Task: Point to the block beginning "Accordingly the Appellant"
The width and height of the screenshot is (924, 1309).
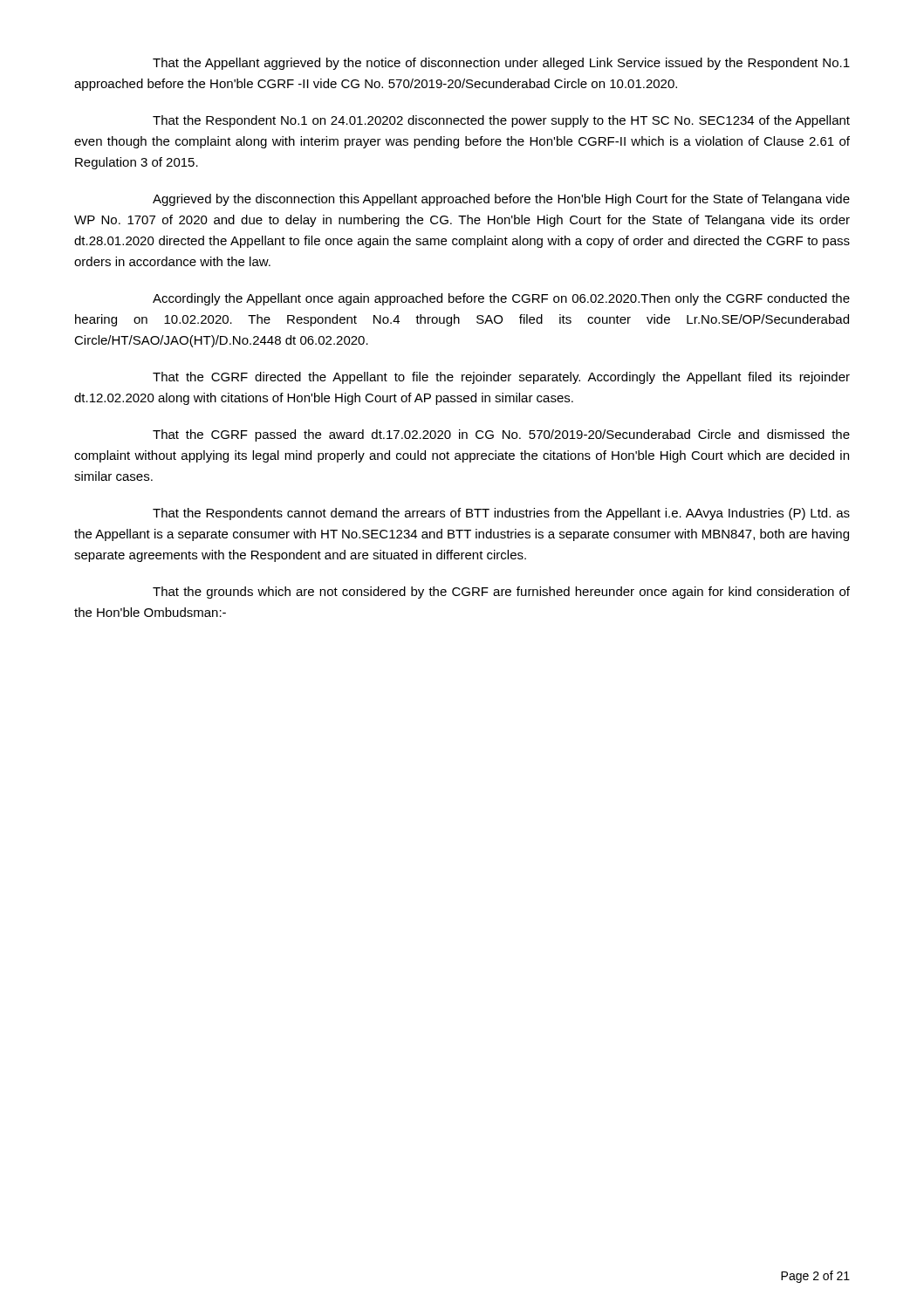Action: click(x=462, y=319)
